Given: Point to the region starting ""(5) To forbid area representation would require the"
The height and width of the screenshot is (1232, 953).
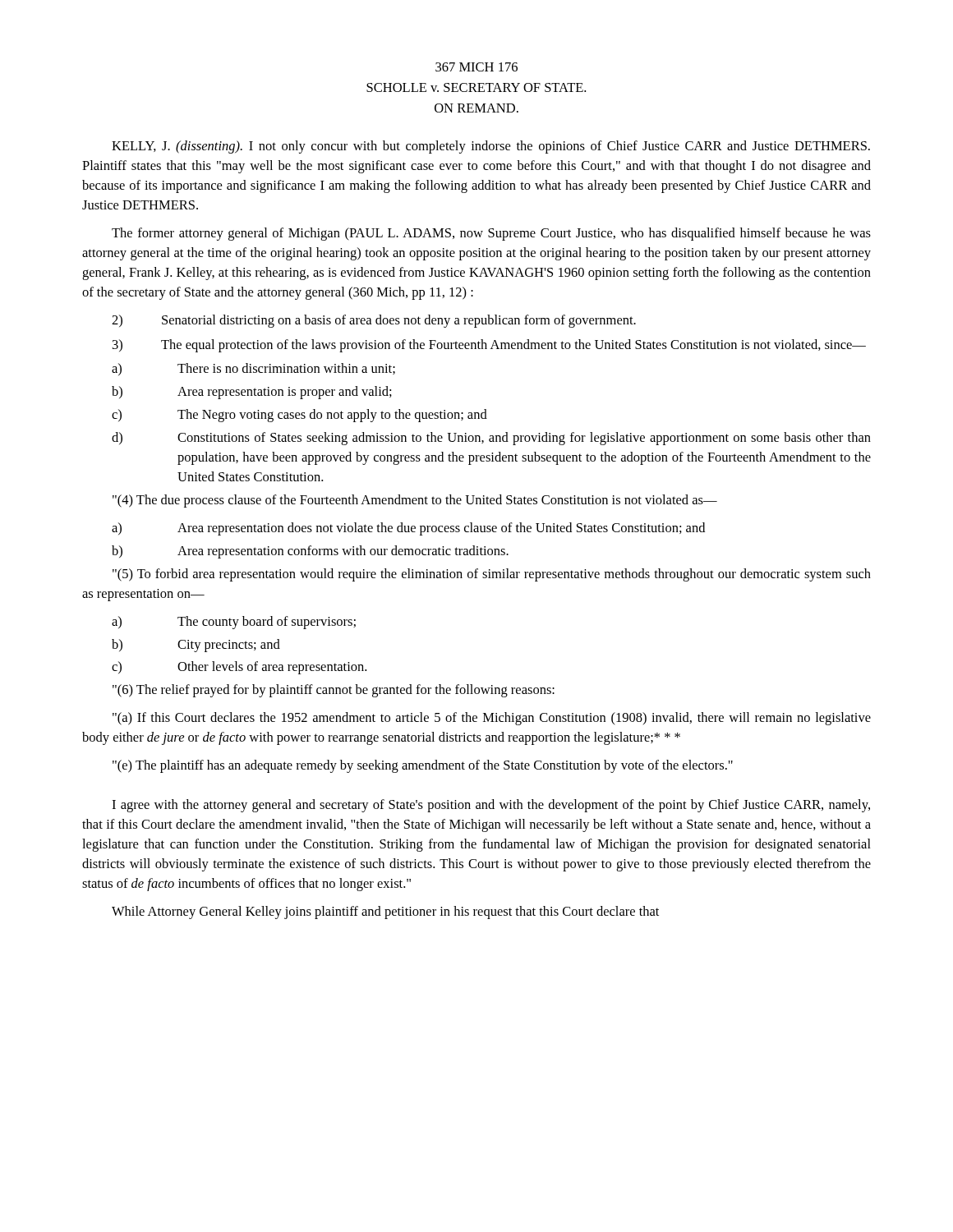Looking at the screenshot, I should click(476, 583).
